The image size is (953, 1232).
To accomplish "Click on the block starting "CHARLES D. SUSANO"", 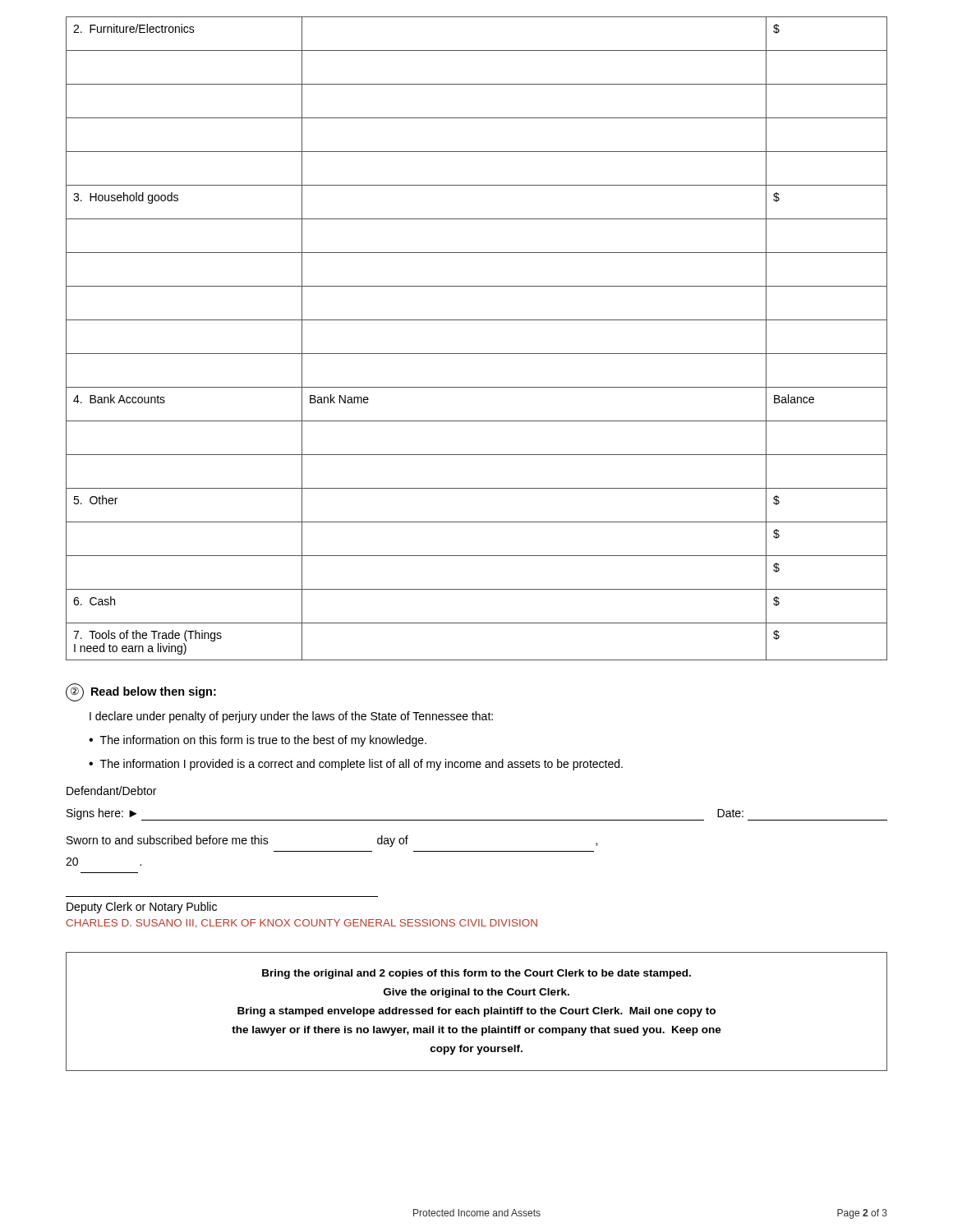I will [x=302, y=923].
